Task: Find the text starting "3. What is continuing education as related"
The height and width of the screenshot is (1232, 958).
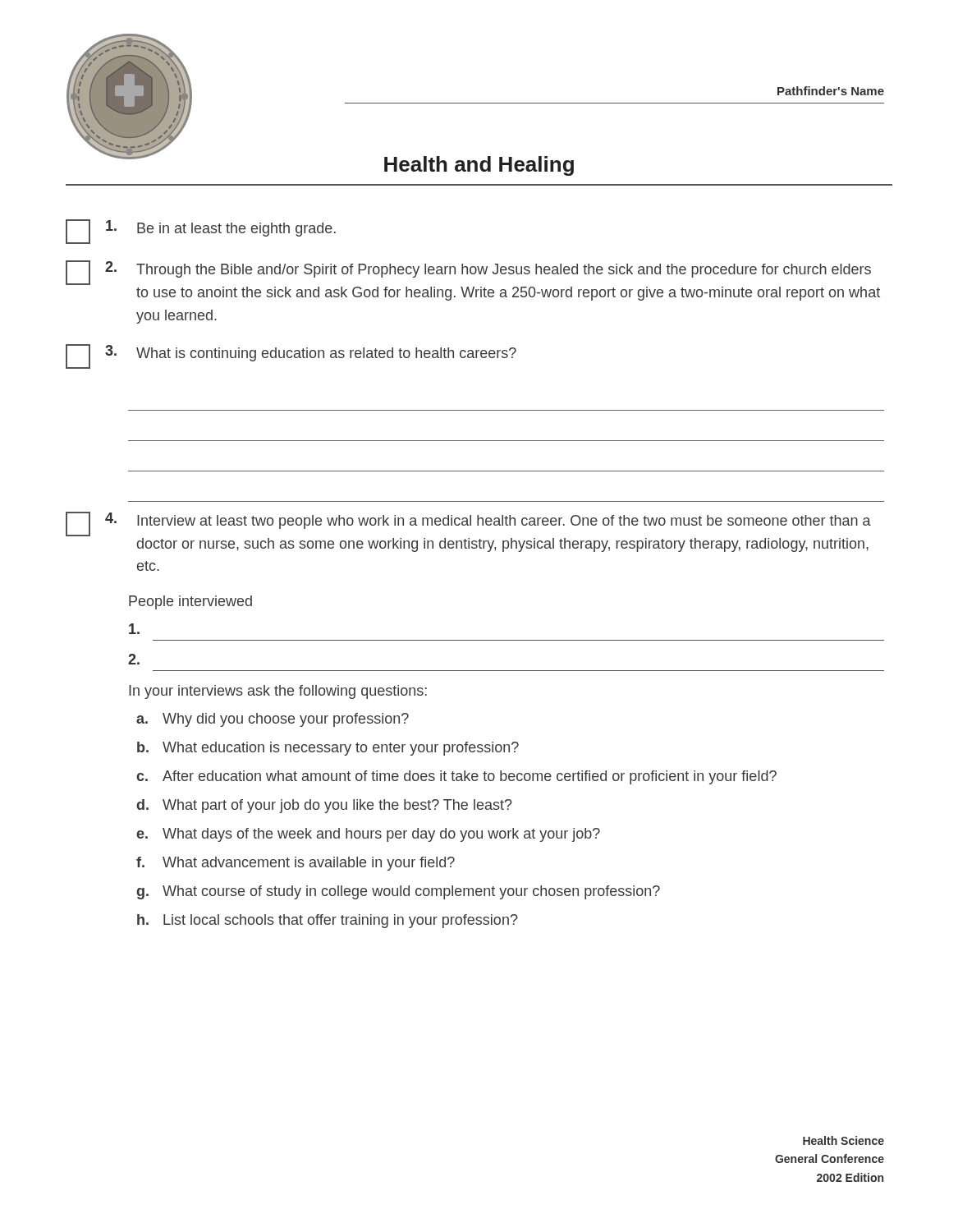Action: [291, 355]
